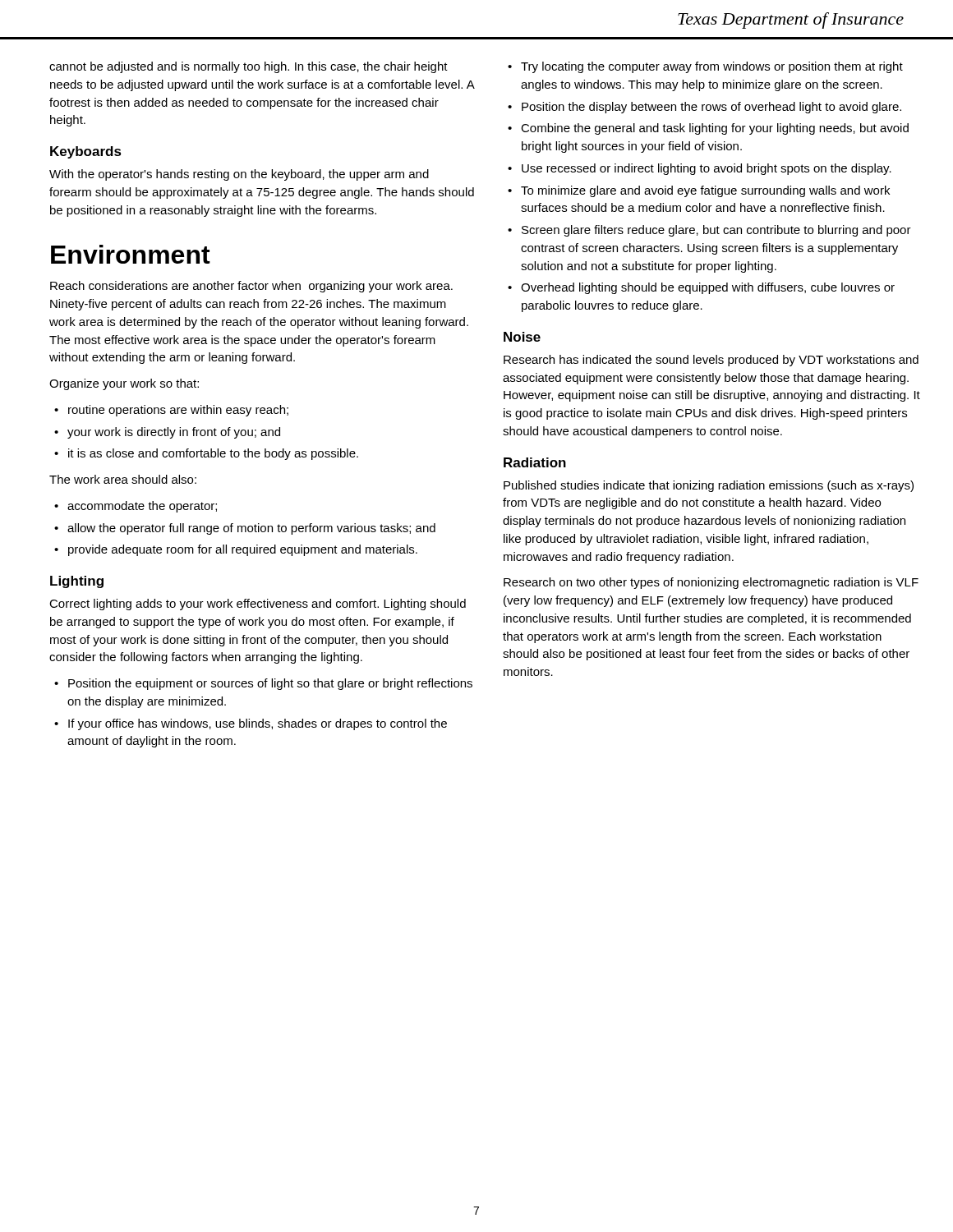Viewport: 953px width, 1232px height.
Task: Where is the passage that starts "If your office"?
Action: (257, 732)
